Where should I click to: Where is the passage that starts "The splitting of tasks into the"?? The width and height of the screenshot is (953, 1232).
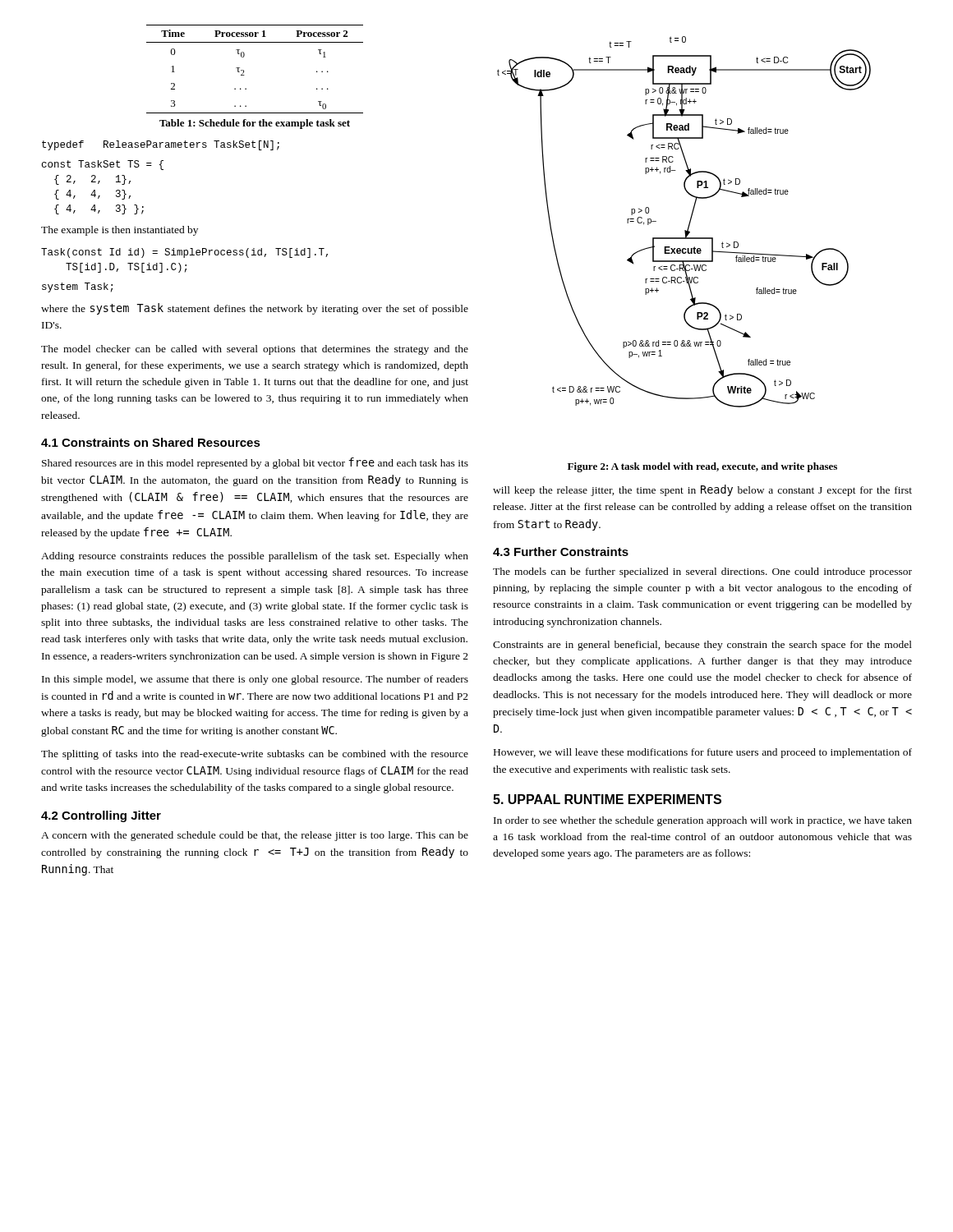click(x=255, y=770)
